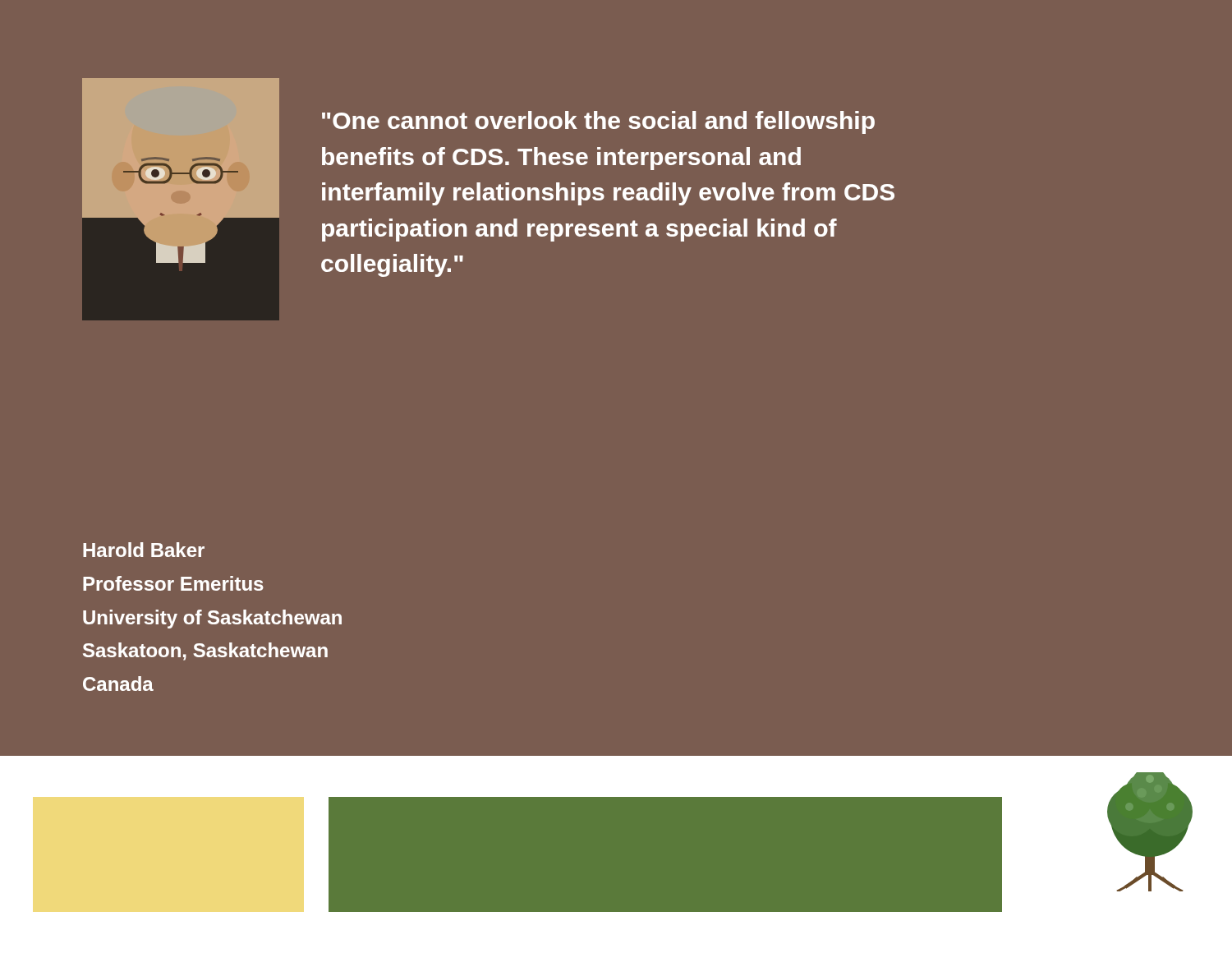Locate the photo
Screen dimensions: 953x1232
181,199
